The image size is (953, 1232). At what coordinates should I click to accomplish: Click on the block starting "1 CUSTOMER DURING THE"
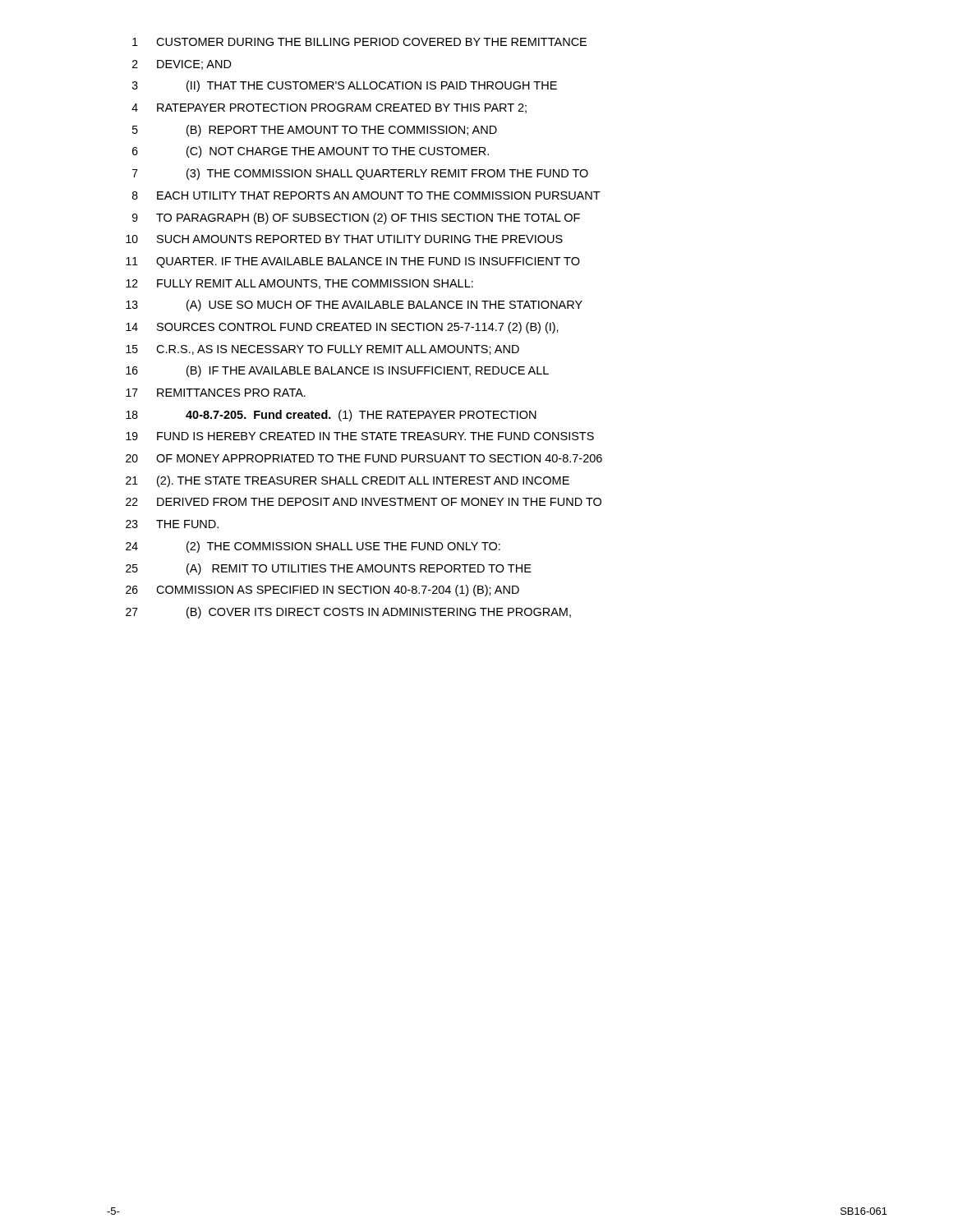(497, 42)
